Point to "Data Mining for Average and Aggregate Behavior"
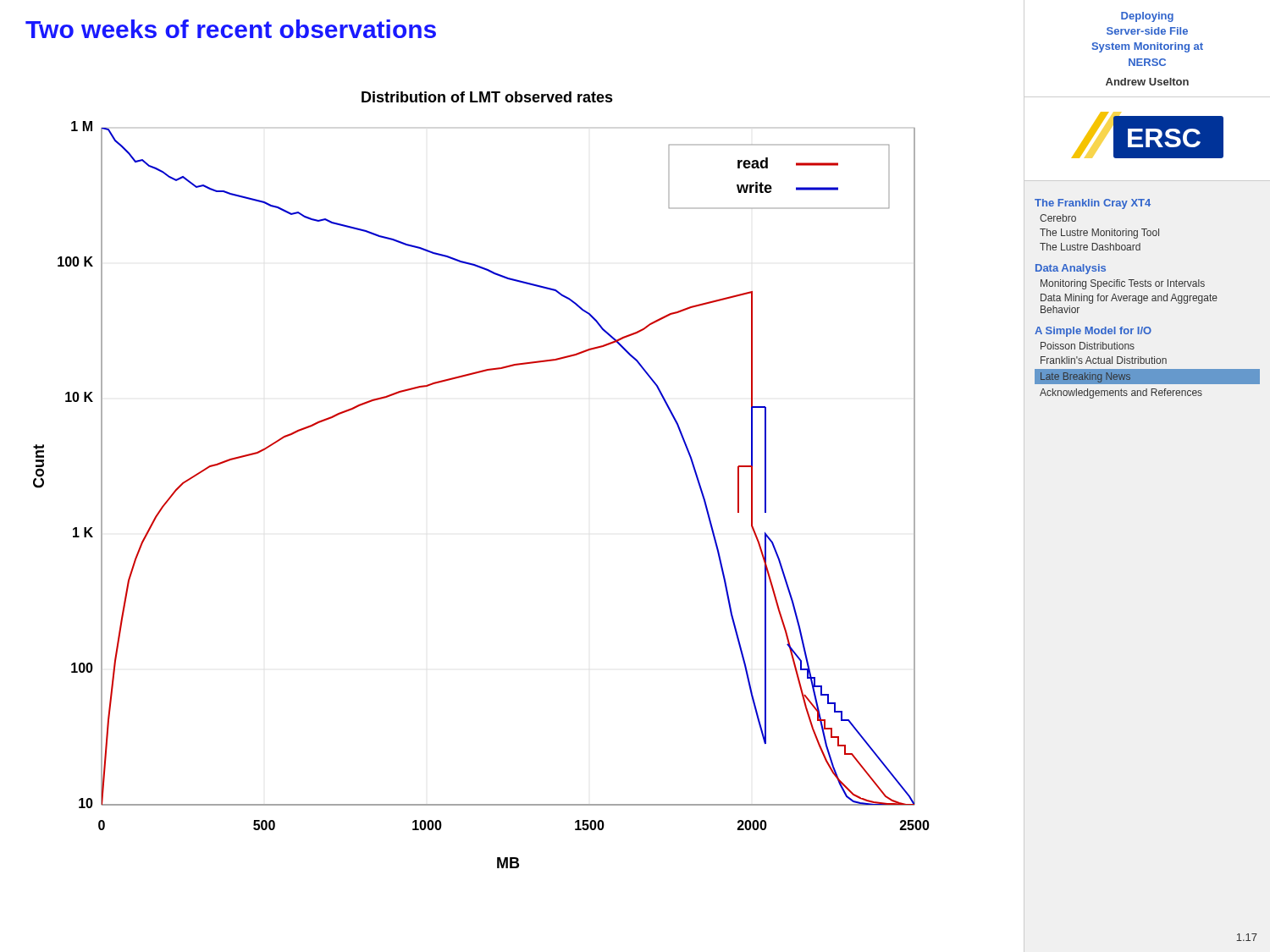 tap(1129, 304)
